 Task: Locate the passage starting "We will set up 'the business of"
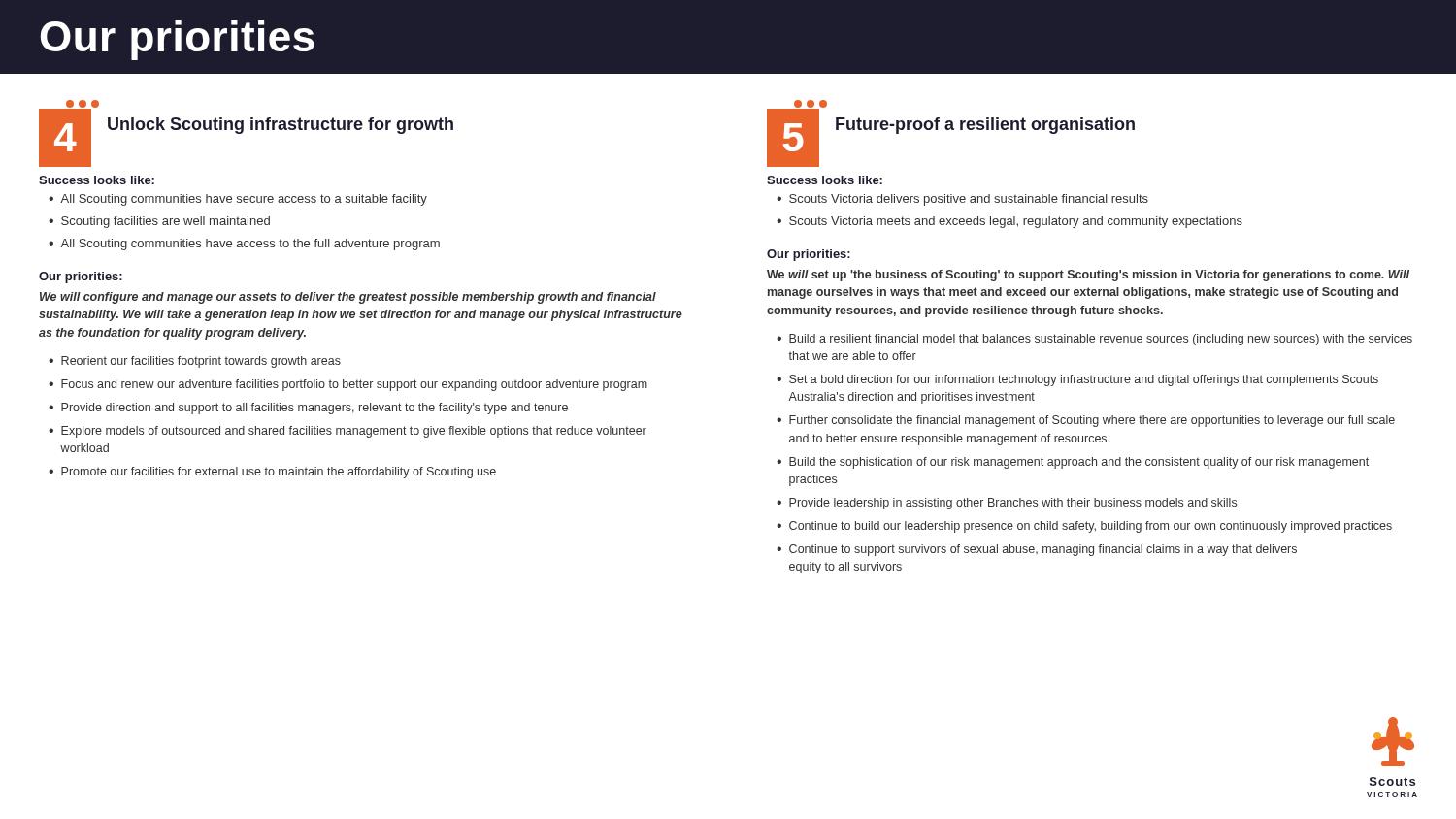click(1088, 293)
